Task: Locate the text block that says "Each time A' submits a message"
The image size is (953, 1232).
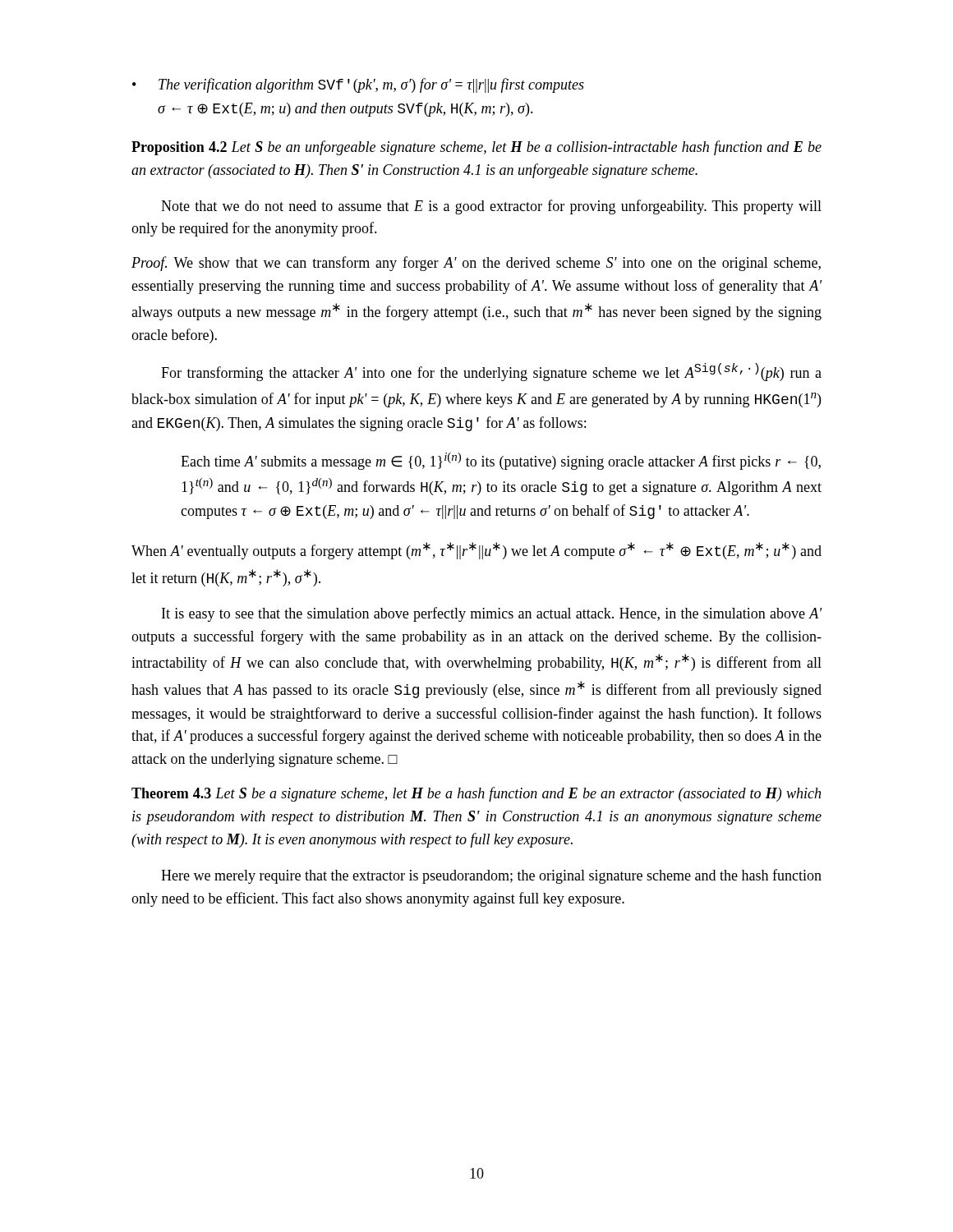Action: 501,485
